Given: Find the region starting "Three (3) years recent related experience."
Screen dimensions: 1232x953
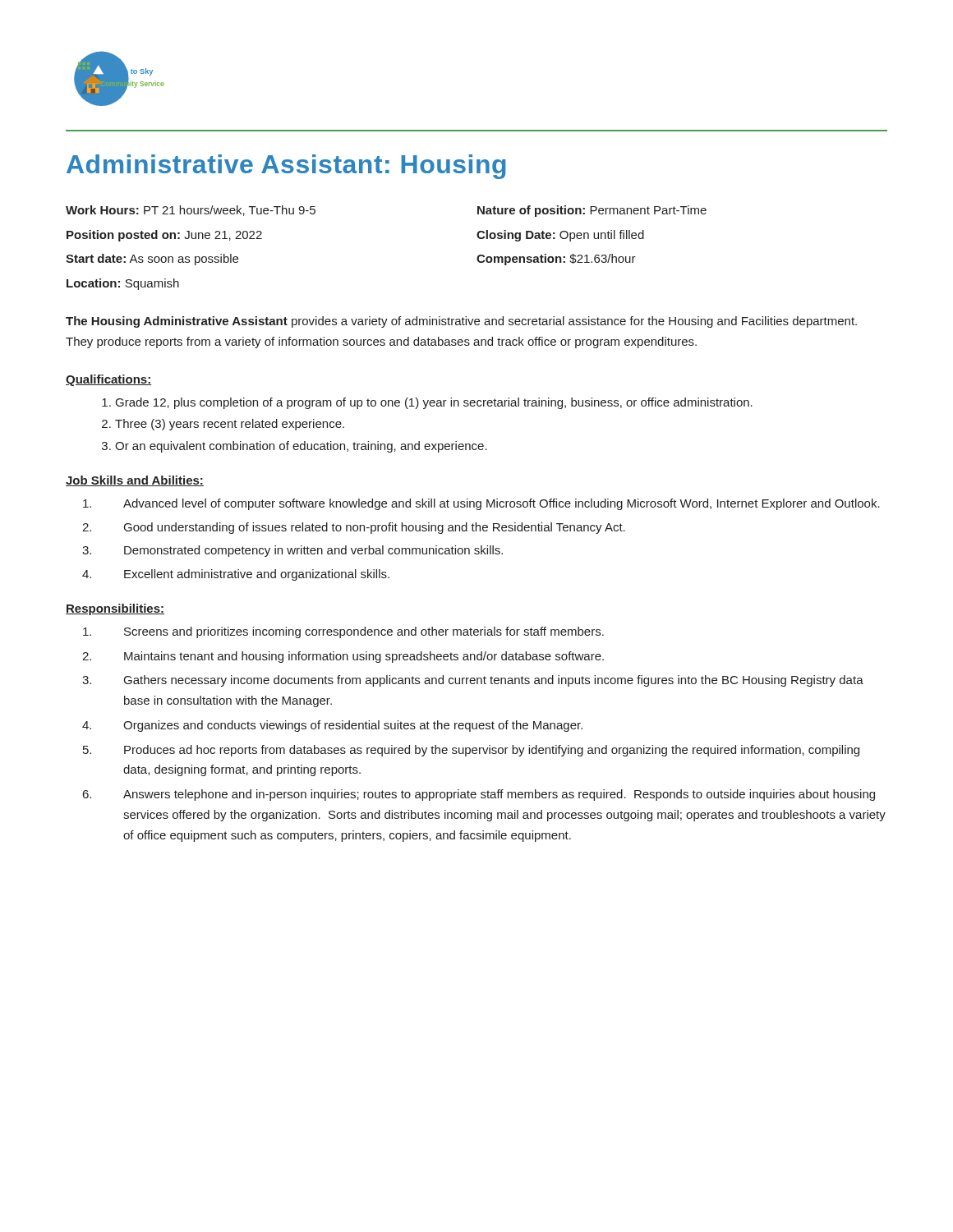Looking at the screenshot, I should tap(230, 424).
